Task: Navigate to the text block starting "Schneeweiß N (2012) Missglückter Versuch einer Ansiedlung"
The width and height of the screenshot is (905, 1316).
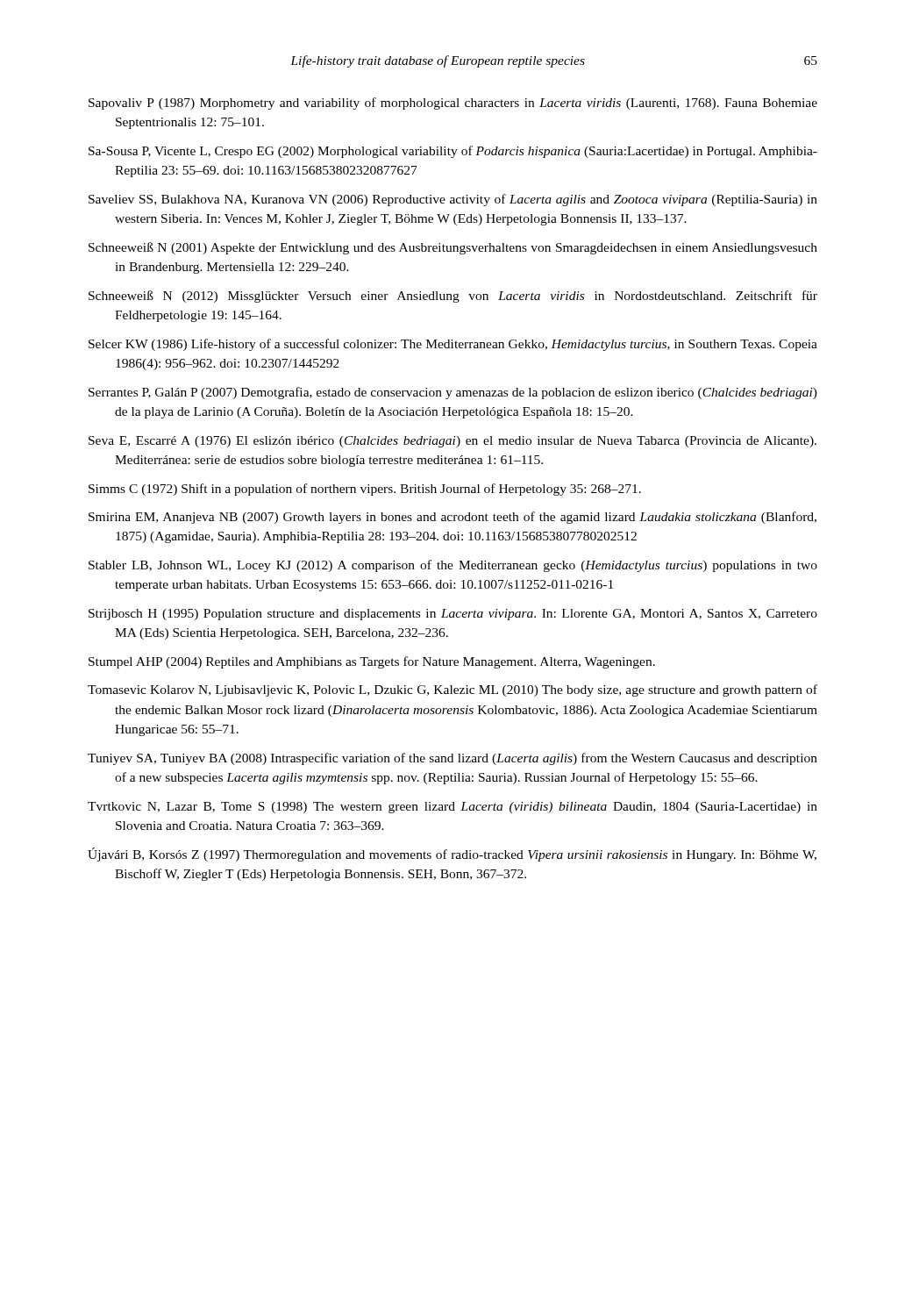Action: 452,306
